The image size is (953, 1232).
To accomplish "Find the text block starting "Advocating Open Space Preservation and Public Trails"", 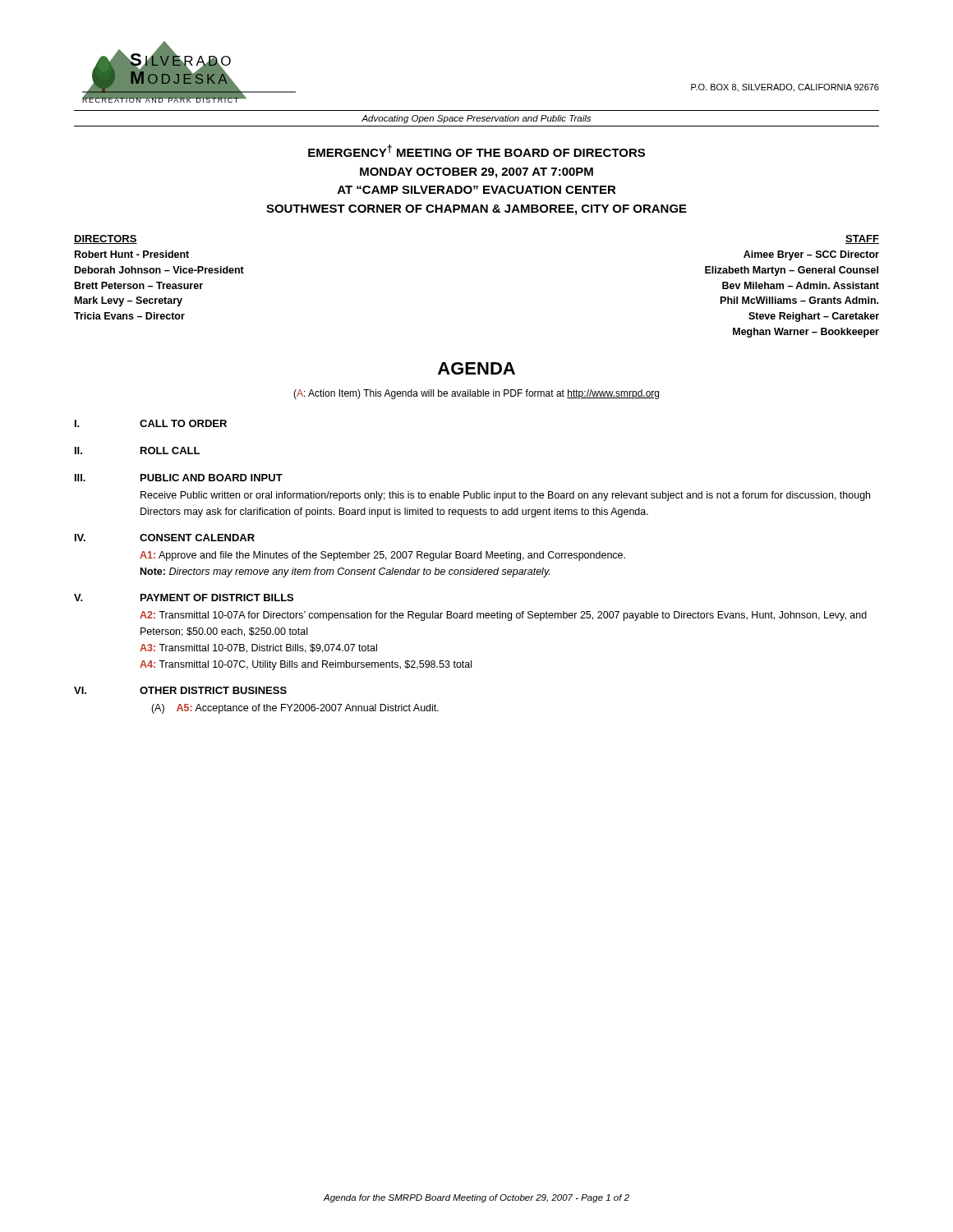I will (476, 118).
